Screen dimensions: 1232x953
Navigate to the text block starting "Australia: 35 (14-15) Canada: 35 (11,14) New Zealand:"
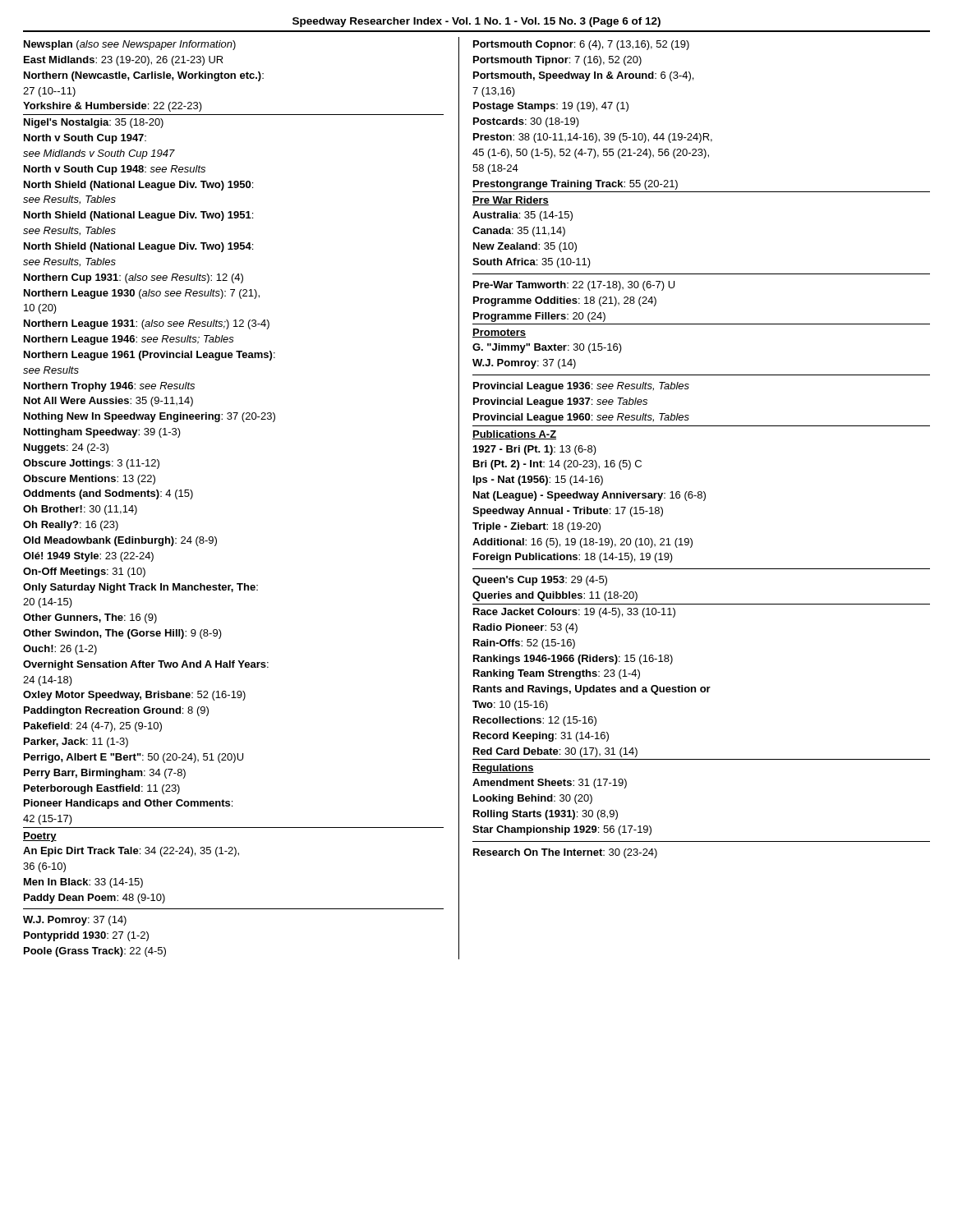coord(532,238)
